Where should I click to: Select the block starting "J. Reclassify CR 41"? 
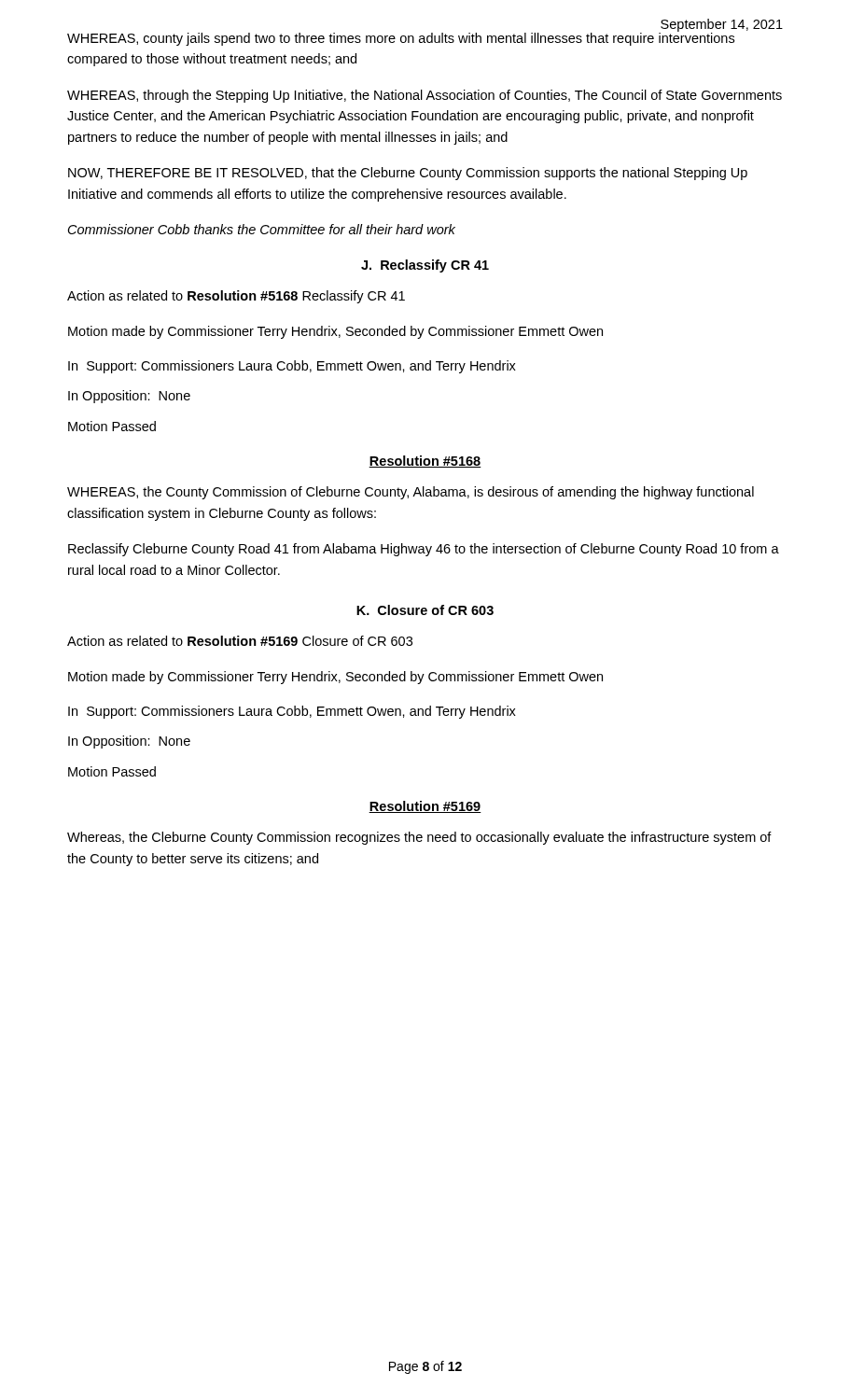[425, 265]
